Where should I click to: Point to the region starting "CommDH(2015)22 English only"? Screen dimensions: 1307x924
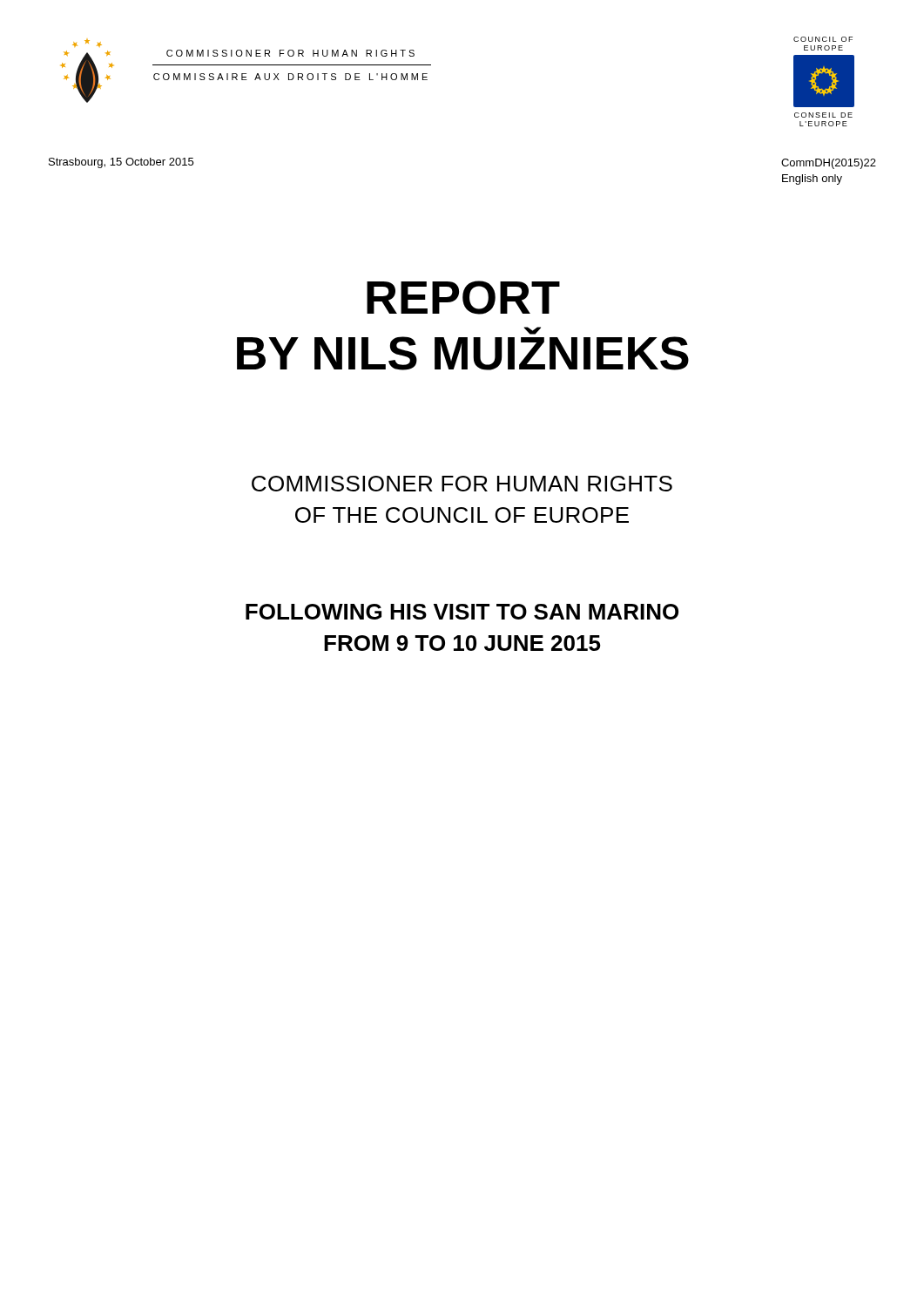pos(829,170)
